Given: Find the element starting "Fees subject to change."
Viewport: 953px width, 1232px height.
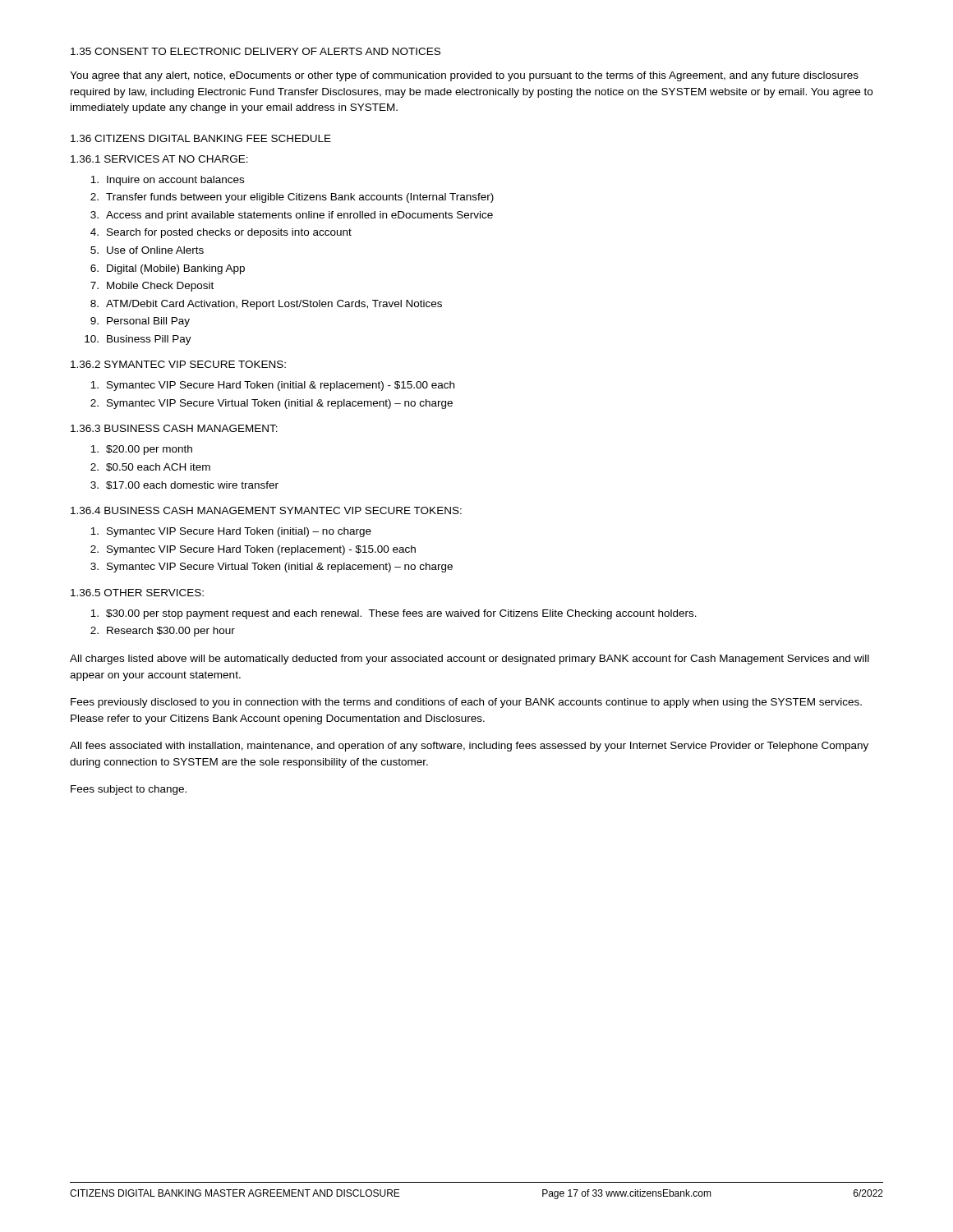Looking at the screenshot, I should (x=129, y=789).
